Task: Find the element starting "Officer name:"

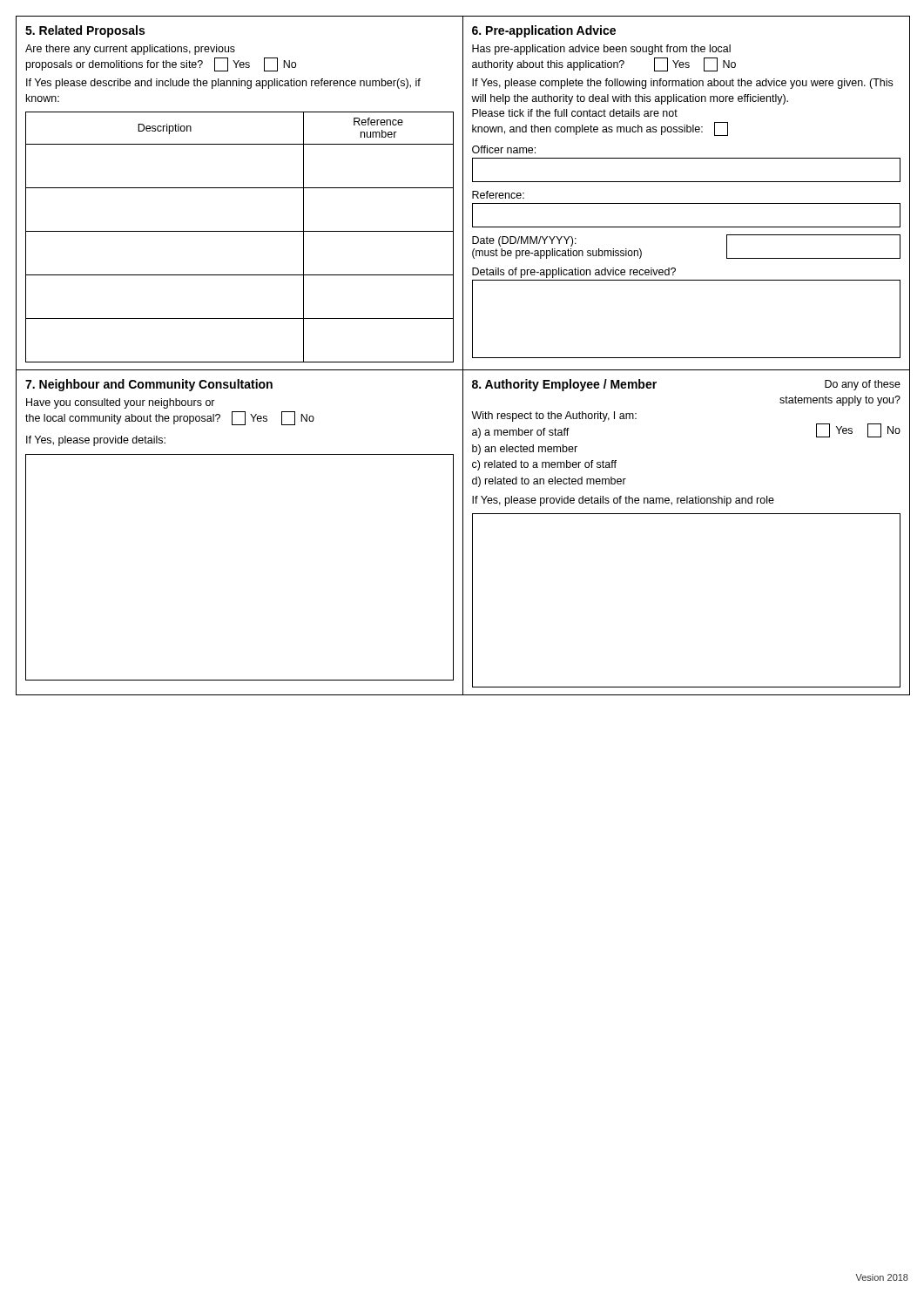Action: click(x=504, y=150)
